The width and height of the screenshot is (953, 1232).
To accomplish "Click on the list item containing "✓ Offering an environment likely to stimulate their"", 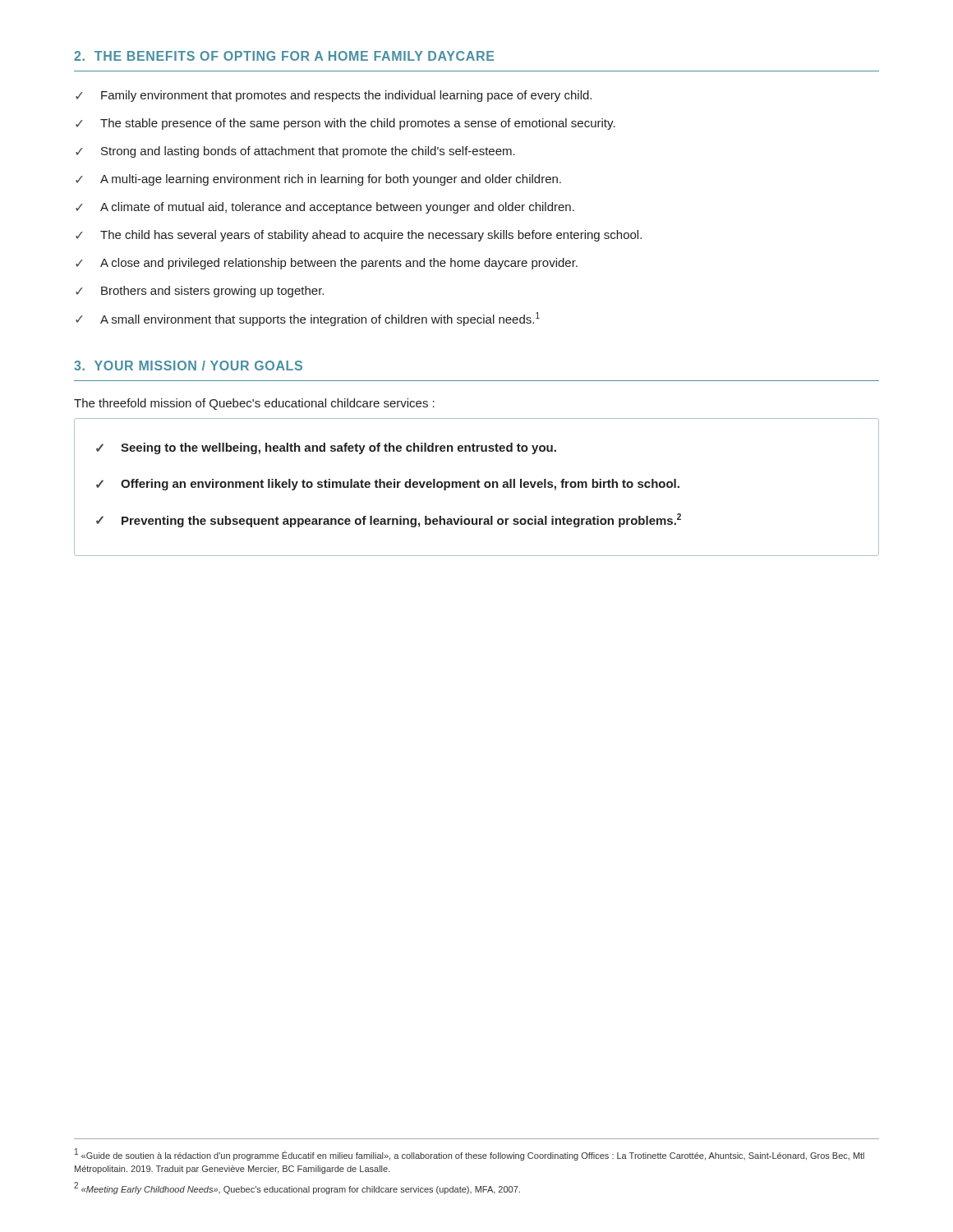I will click(x=472, y=485).
